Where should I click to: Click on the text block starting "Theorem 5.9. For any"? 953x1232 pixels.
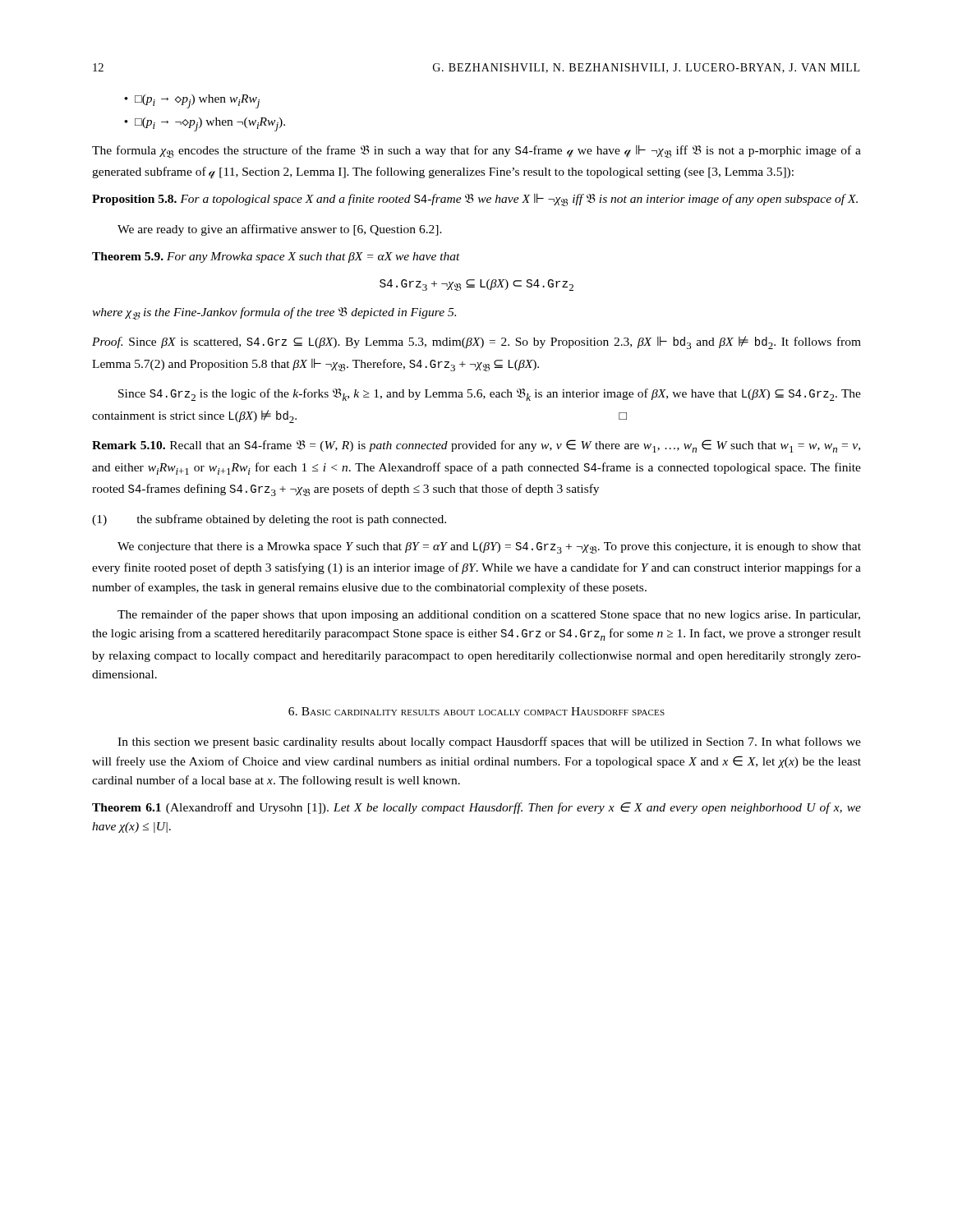coord(276,257)
